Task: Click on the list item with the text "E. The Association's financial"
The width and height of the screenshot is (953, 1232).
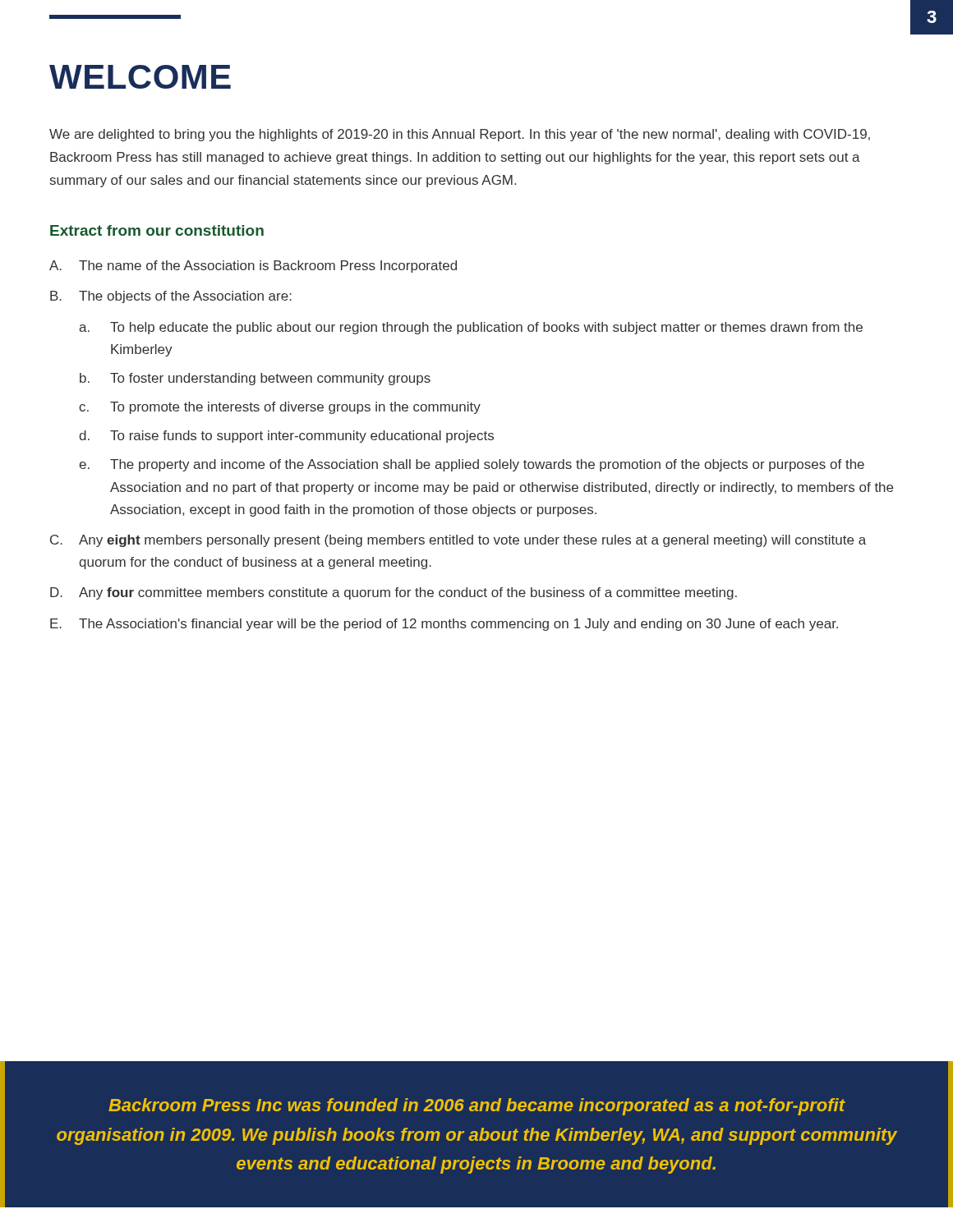Action: coord(476,624)
